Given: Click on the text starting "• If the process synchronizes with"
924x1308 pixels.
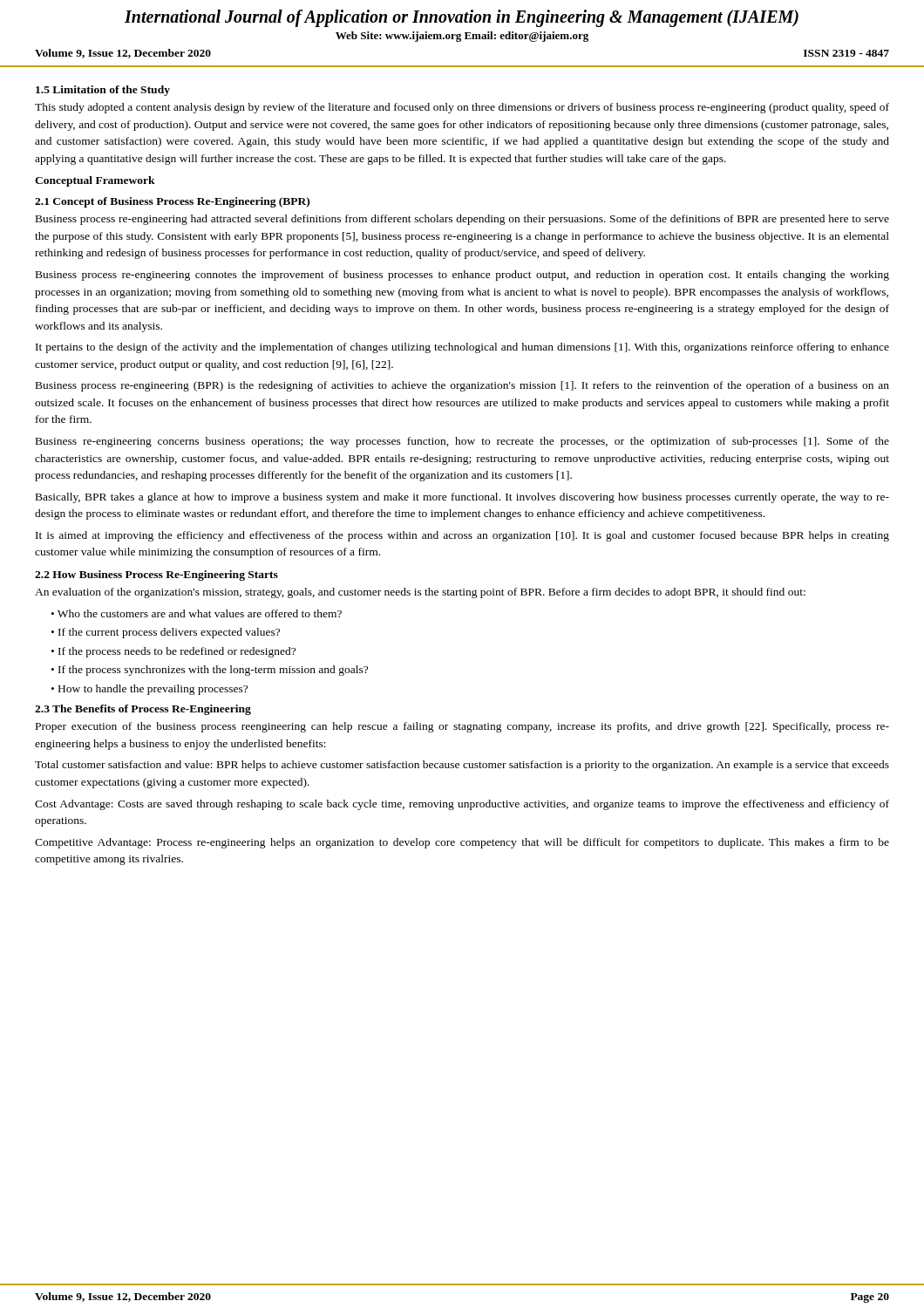Looking at the screenshot, I should 209,669.
